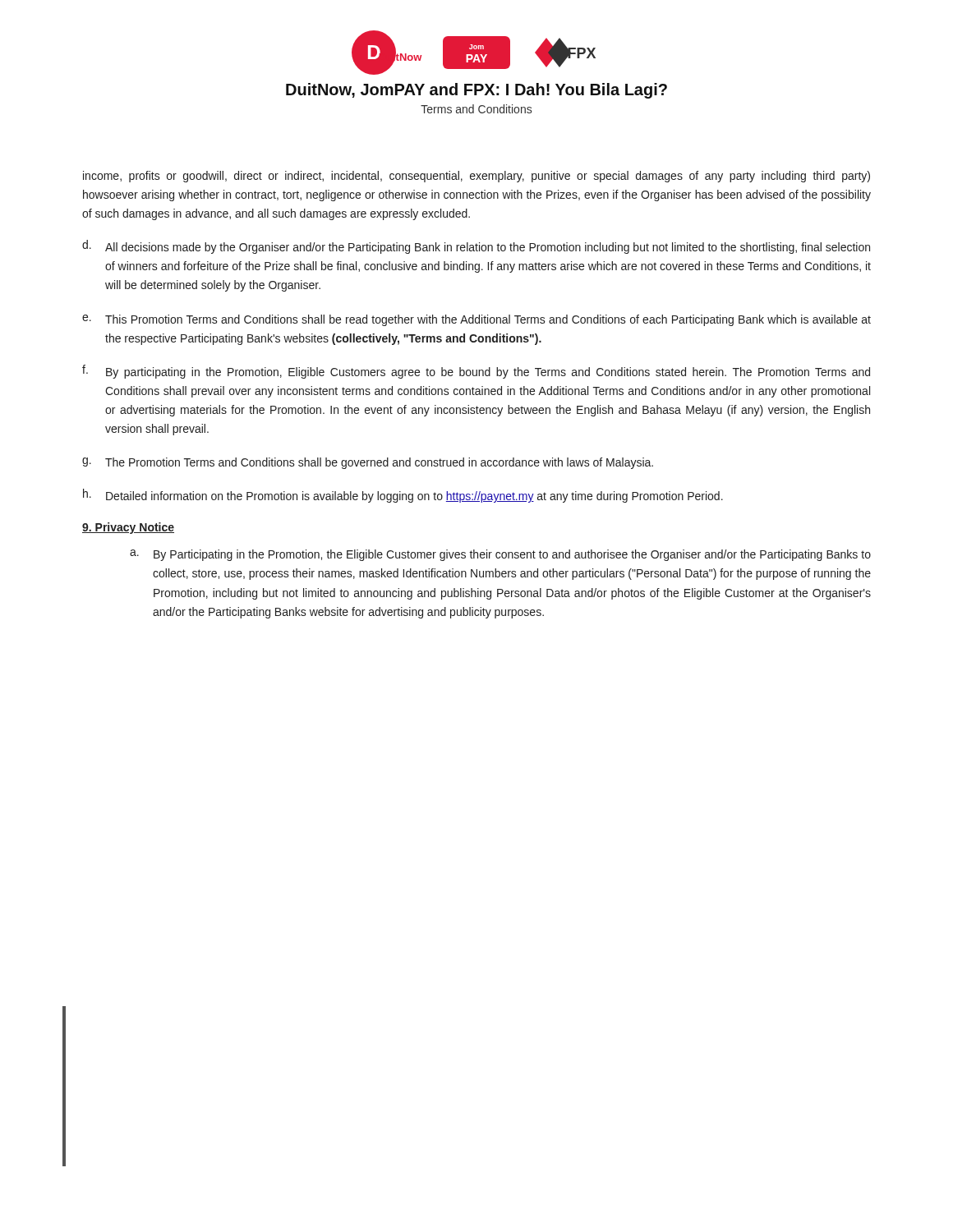The image size is (953, 1232).
Task: Select the section header that reads "9. Privacy Notice"
Action: [128, 528]
